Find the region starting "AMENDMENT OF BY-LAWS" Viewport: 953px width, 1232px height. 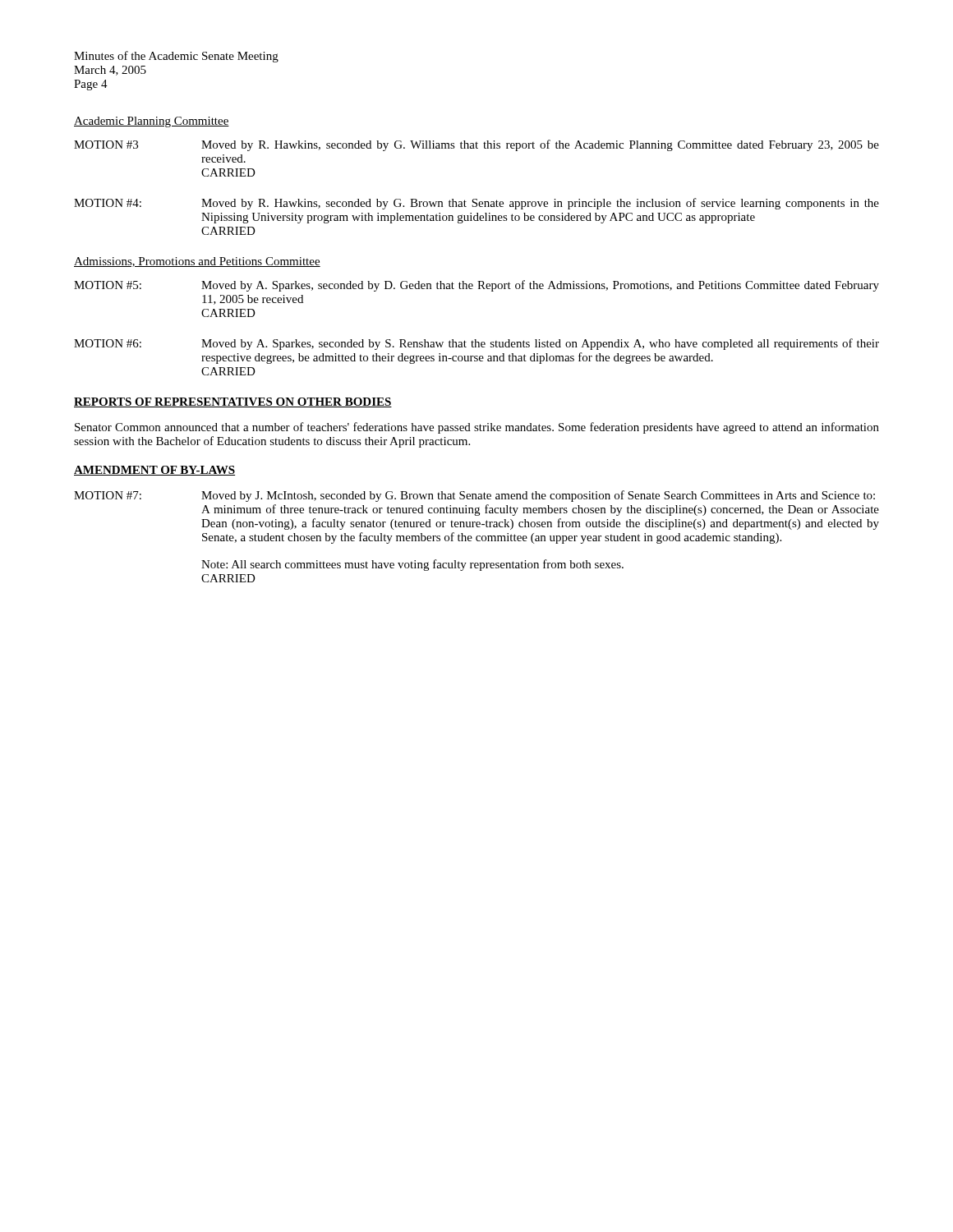(155, 470)
